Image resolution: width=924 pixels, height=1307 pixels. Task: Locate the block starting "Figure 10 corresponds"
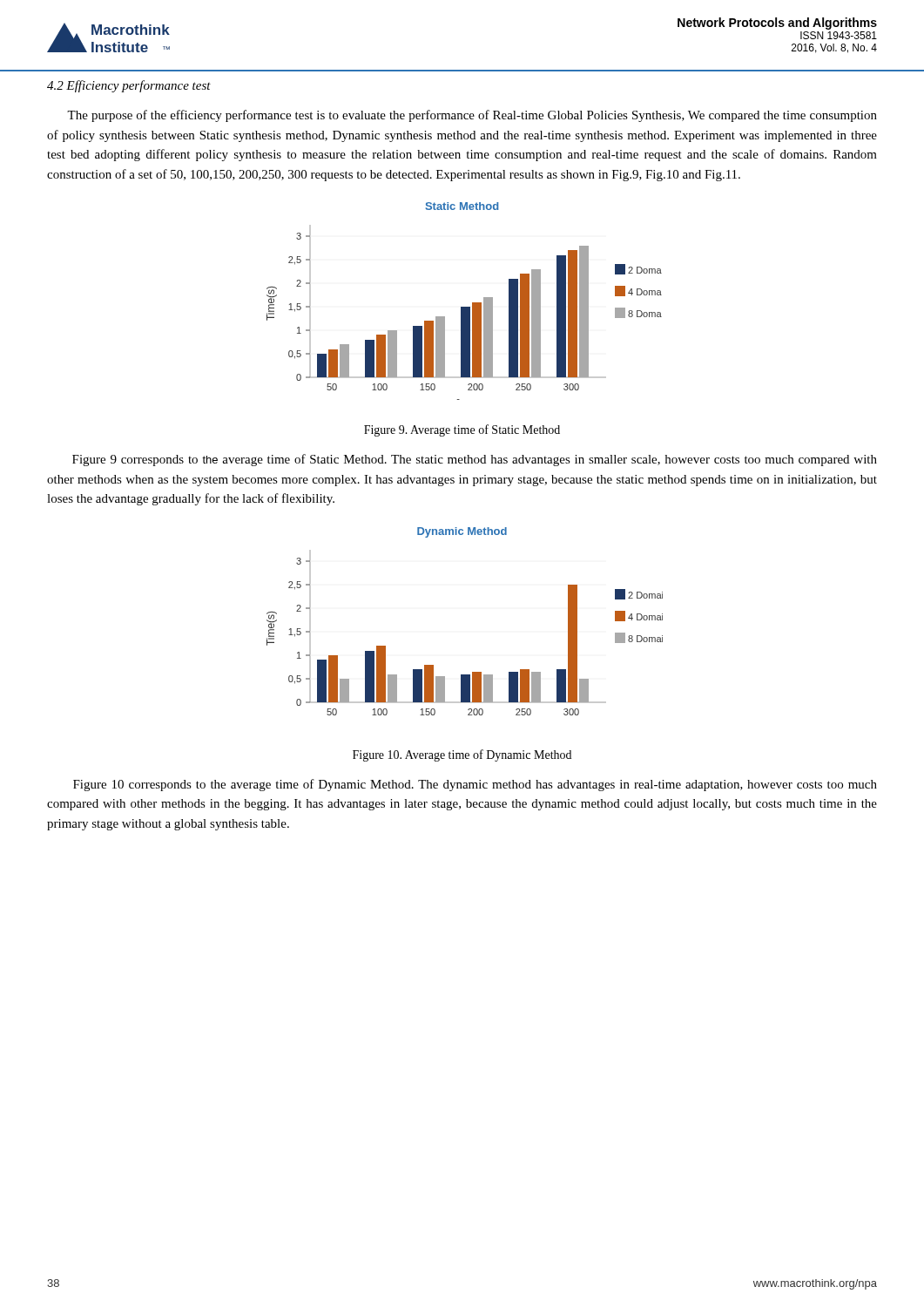coord(462,803)
